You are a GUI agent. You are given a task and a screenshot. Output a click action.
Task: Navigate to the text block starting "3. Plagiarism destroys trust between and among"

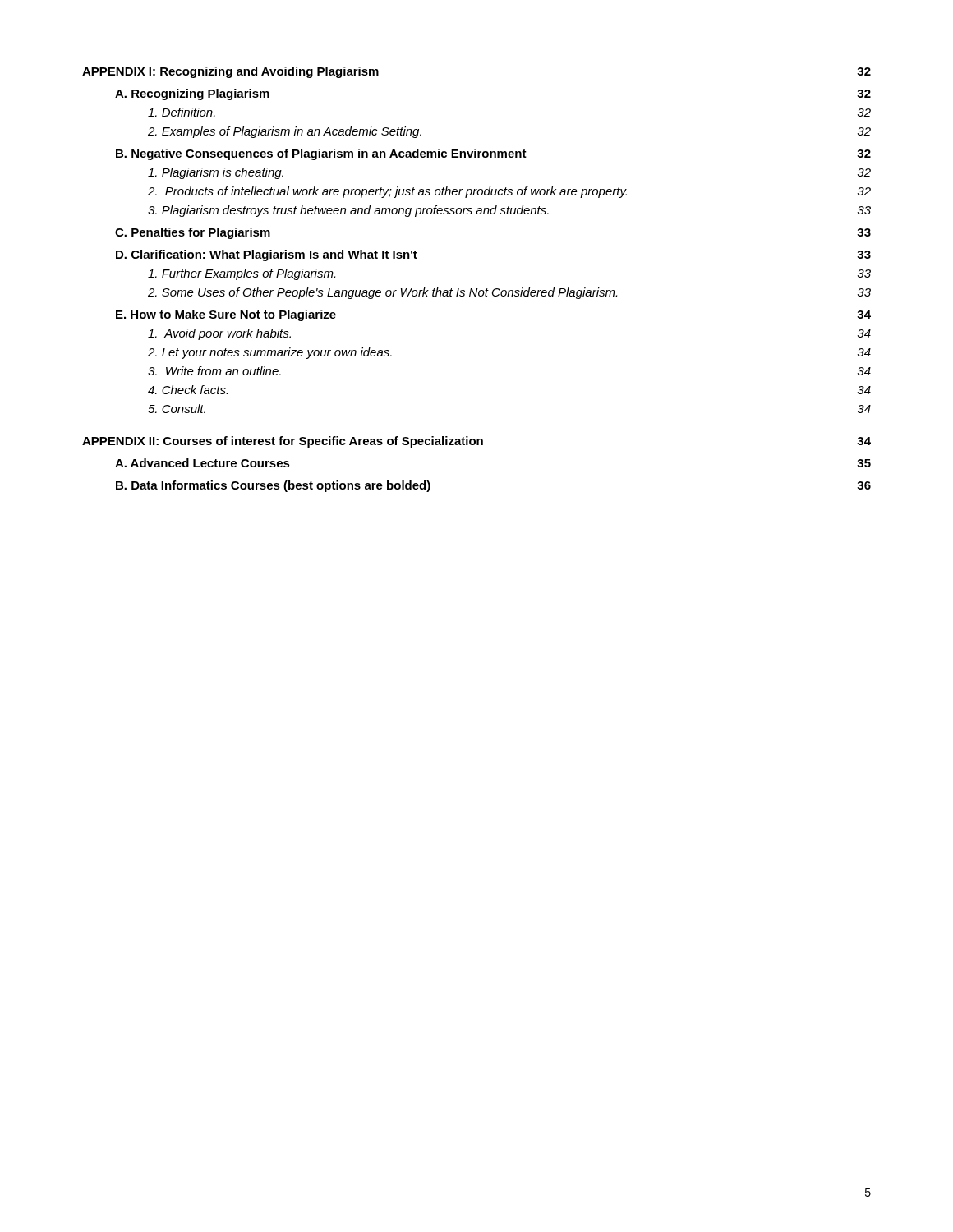pos(509,210)
